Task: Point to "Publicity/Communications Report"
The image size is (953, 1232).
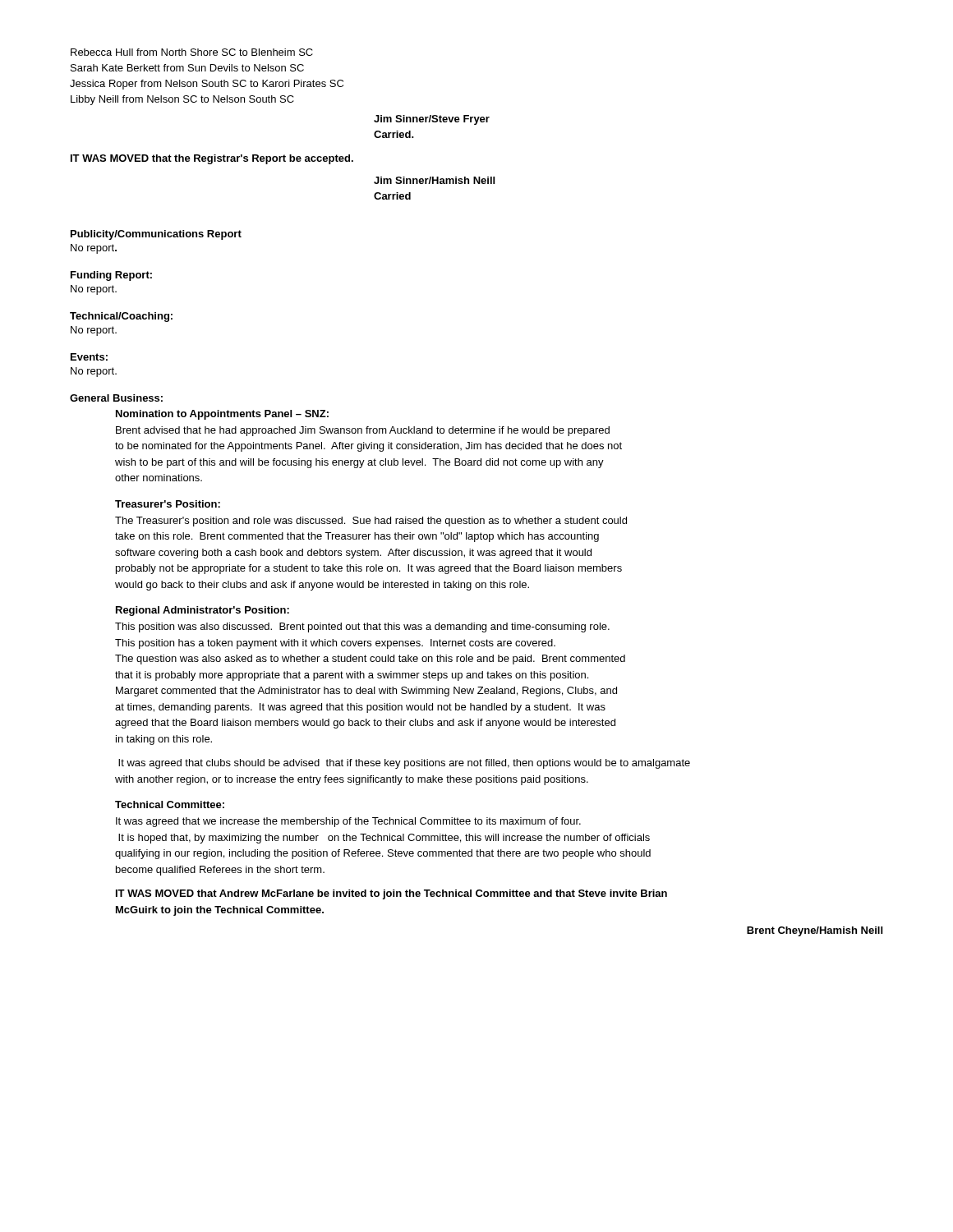Action: click(156, 233)
